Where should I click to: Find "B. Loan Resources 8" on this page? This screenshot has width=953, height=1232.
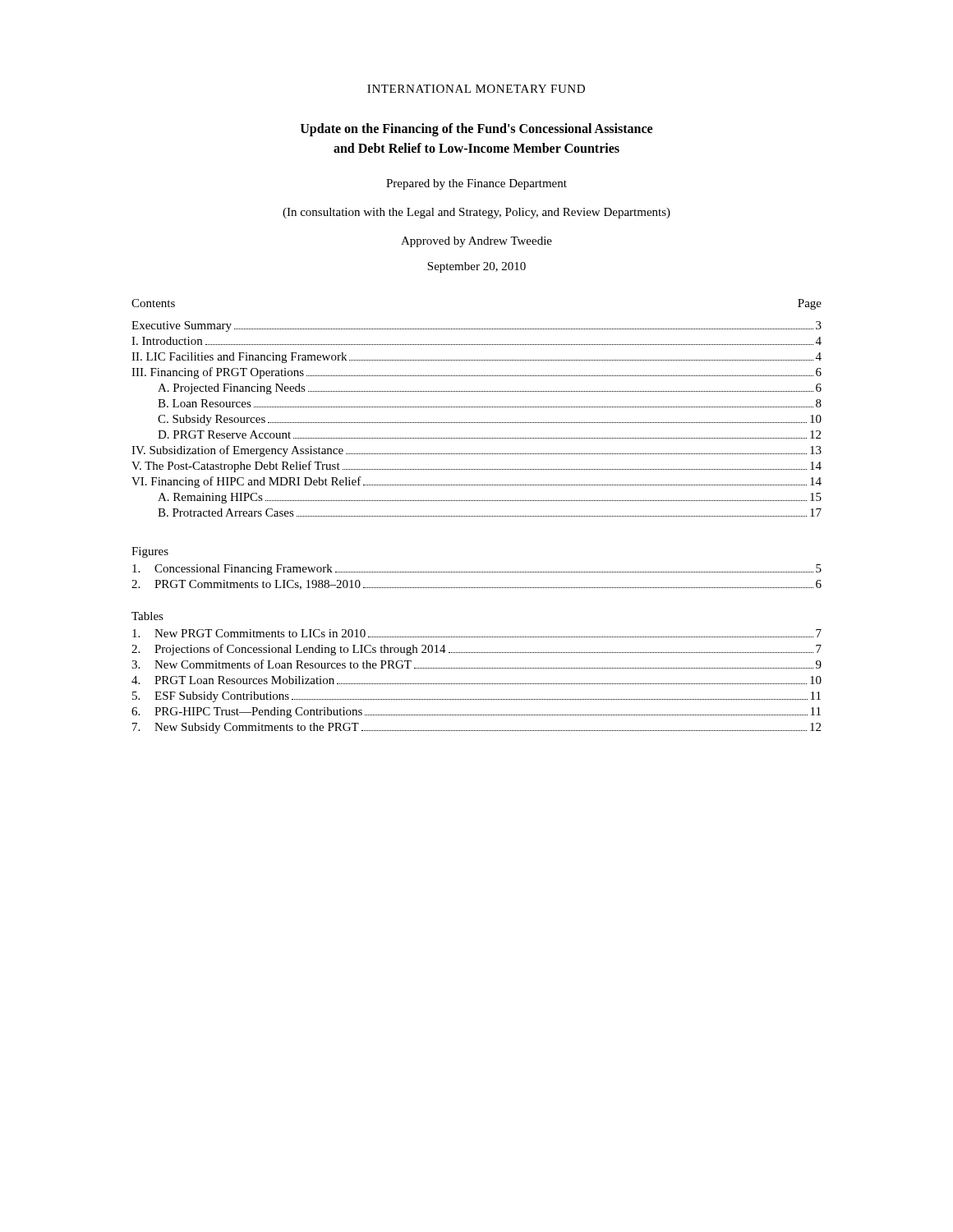[490, 404]
